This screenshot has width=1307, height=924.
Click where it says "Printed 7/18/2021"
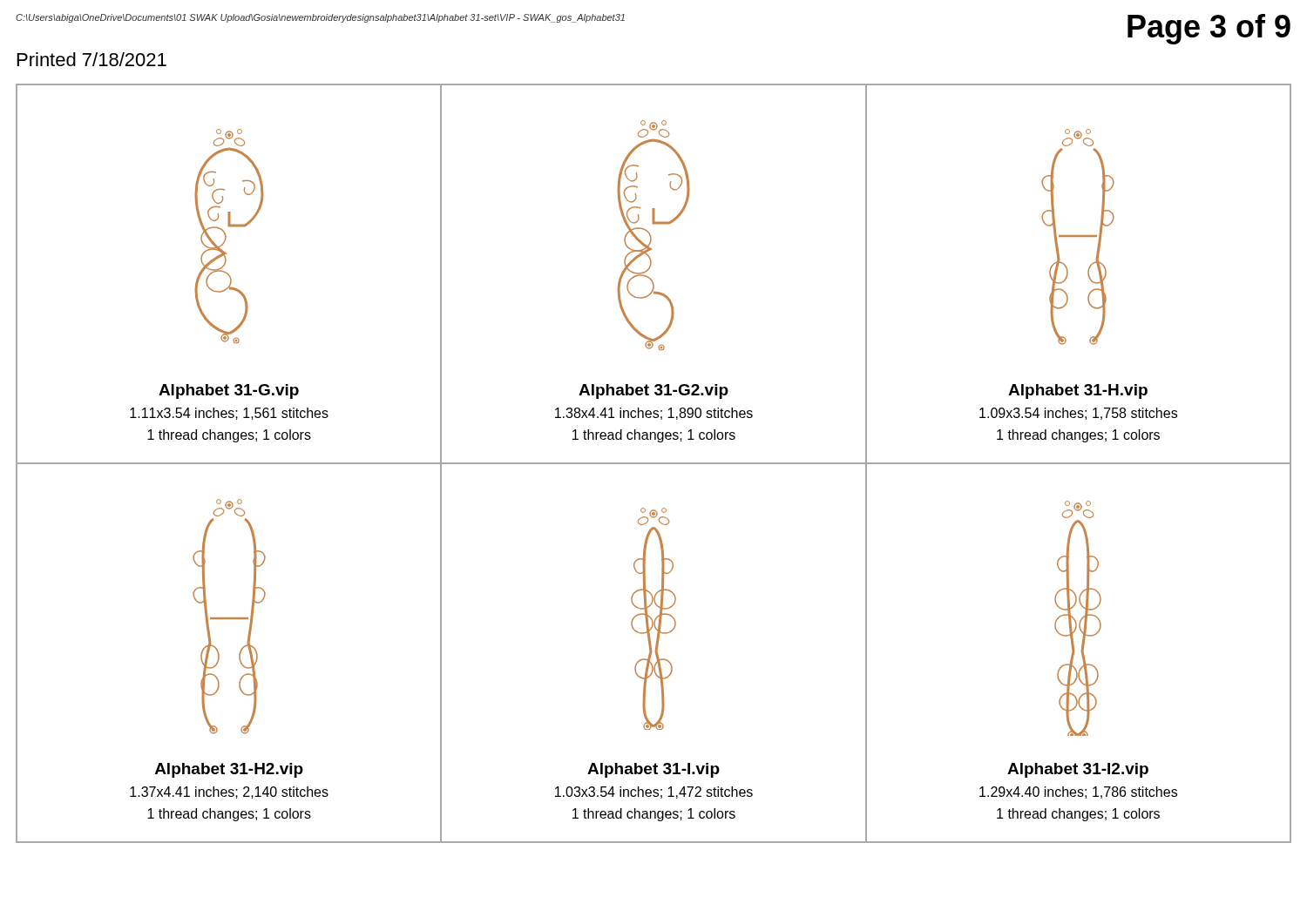[91, 60]
